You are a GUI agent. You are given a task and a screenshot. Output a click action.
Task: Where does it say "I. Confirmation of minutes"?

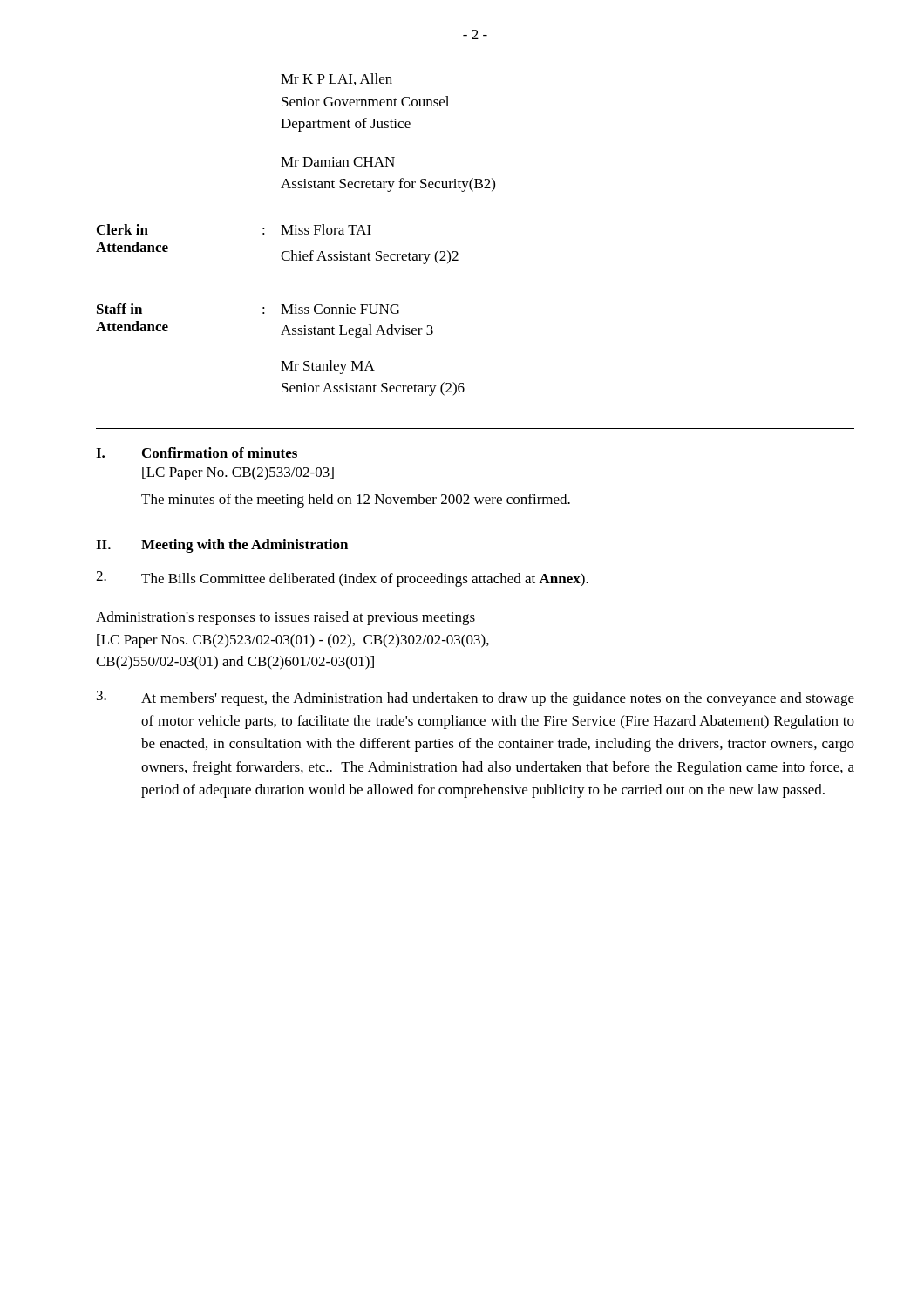tap(197, 454)
